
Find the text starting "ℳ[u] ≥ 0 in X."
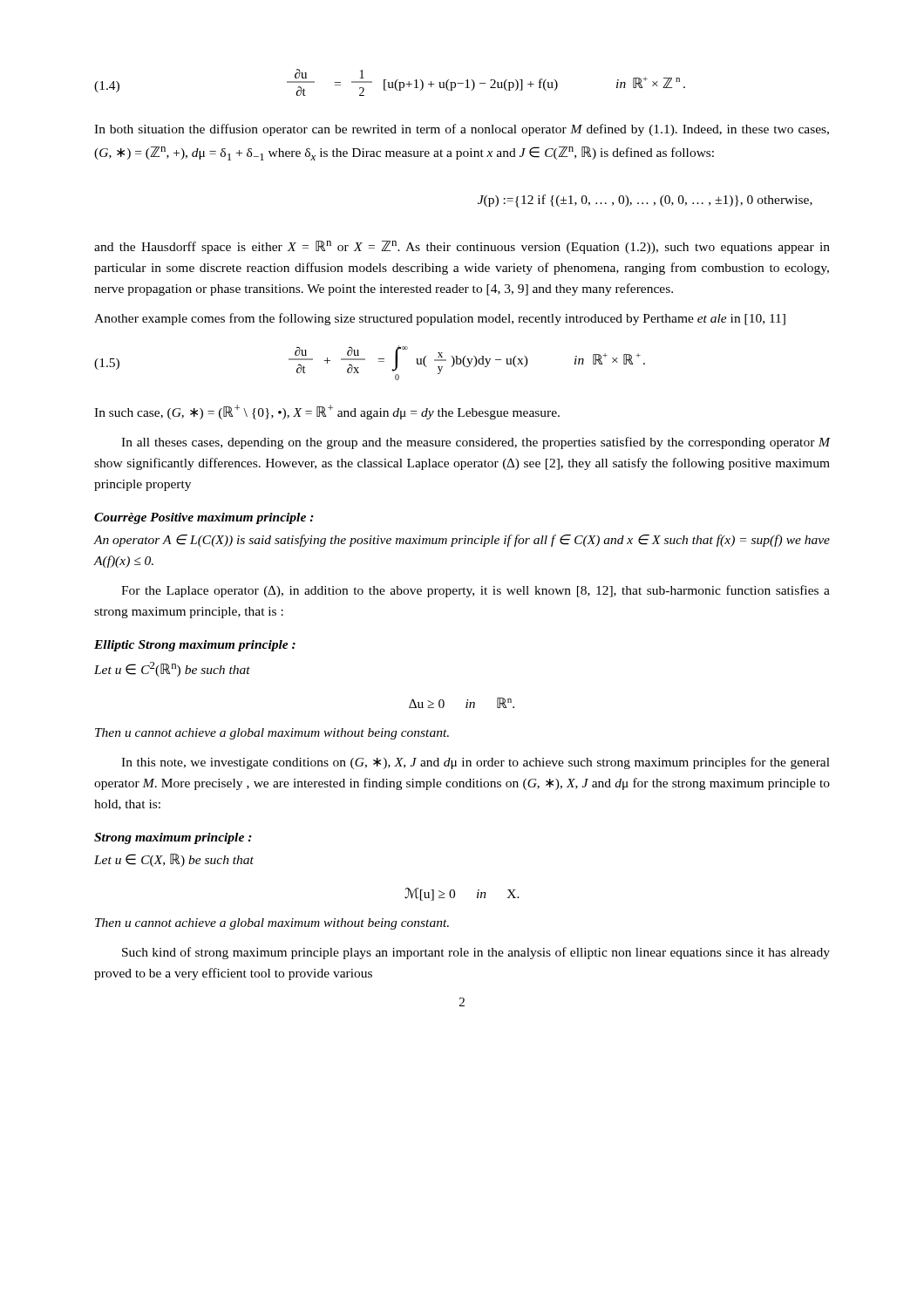click(462, 892)
